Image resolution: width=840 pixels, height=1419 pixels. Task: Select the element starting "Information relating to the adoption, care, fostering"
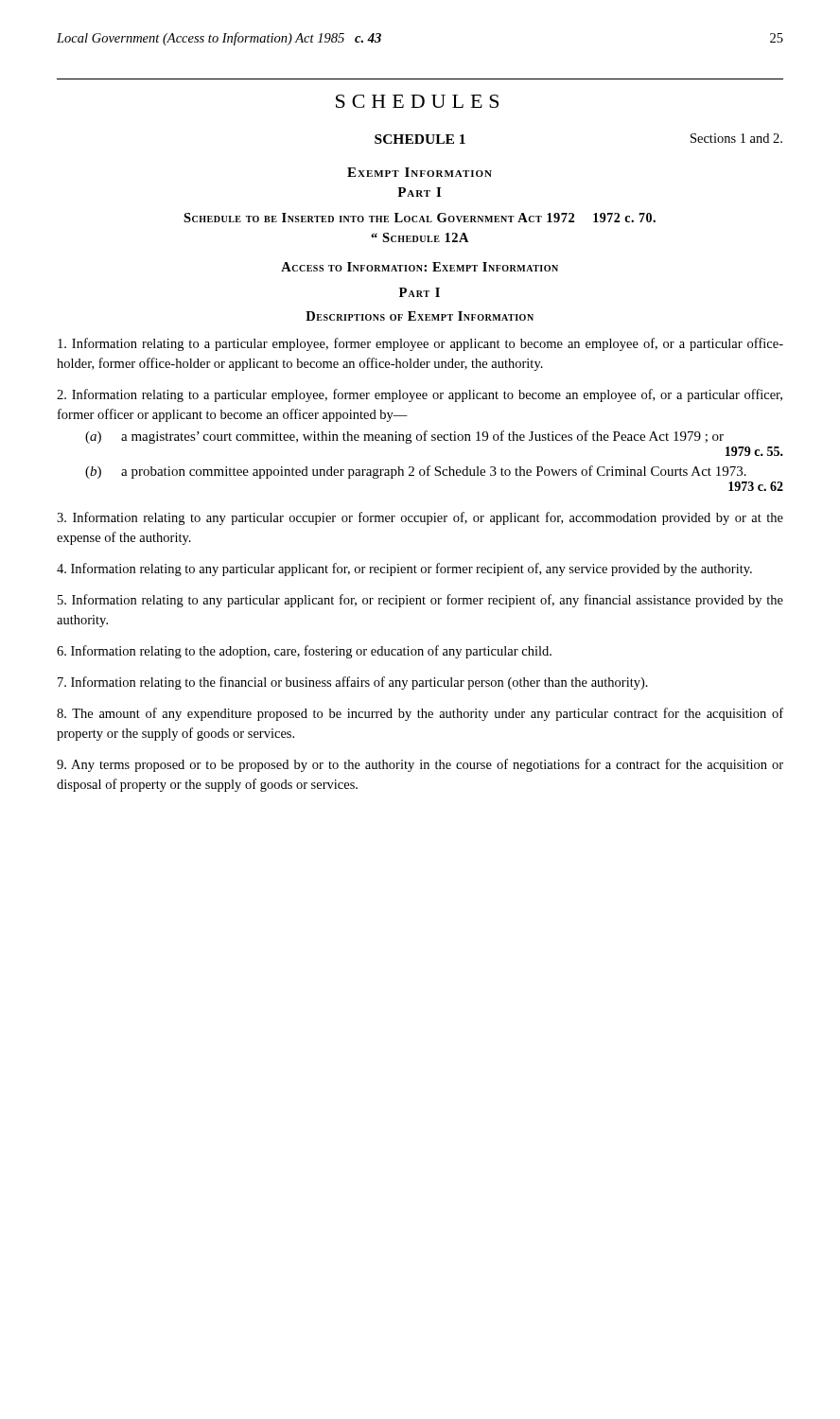click(x=305, y=651)
